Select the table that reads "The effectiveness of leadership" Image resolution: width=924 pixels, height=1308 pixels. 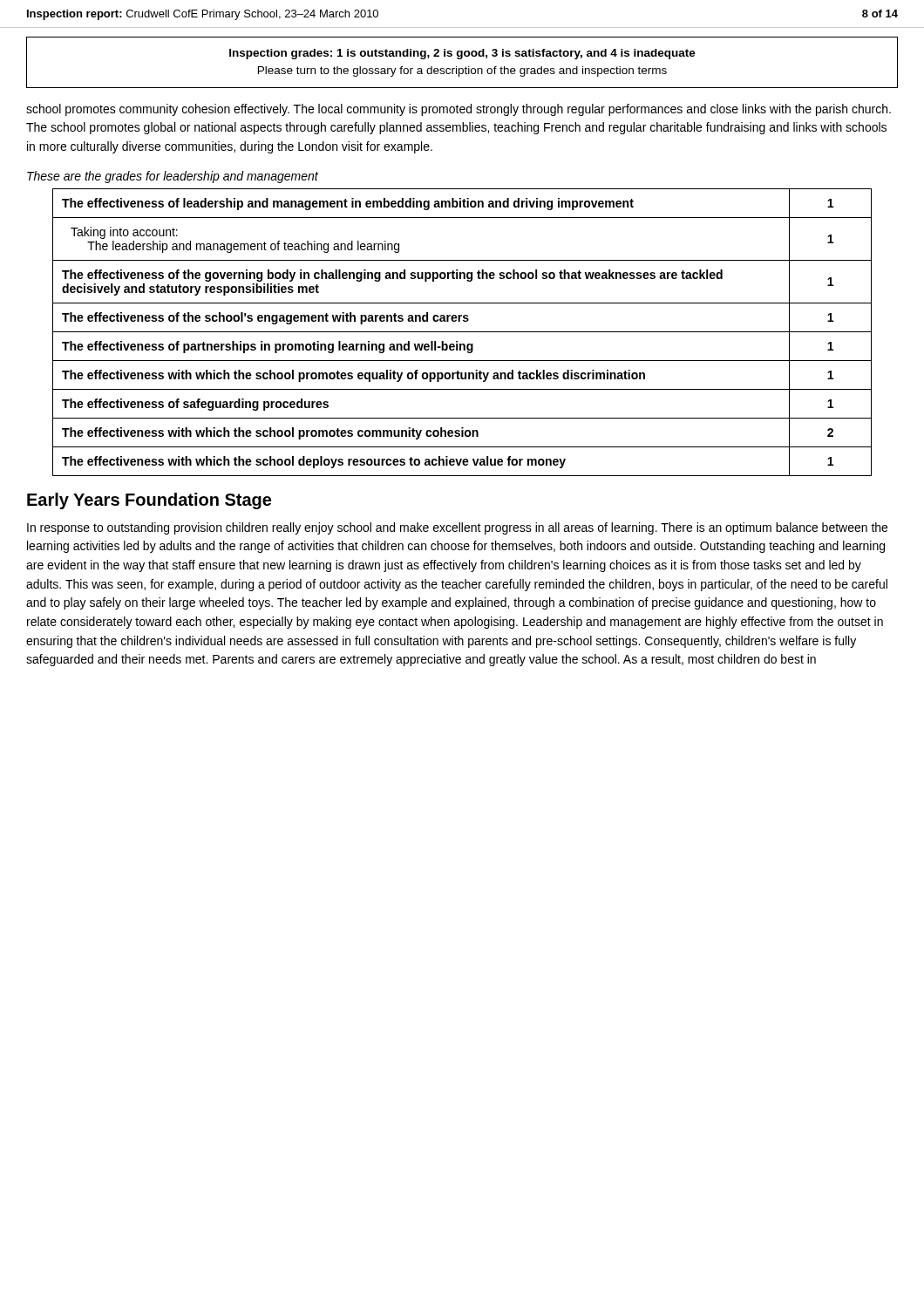point(462,332)
